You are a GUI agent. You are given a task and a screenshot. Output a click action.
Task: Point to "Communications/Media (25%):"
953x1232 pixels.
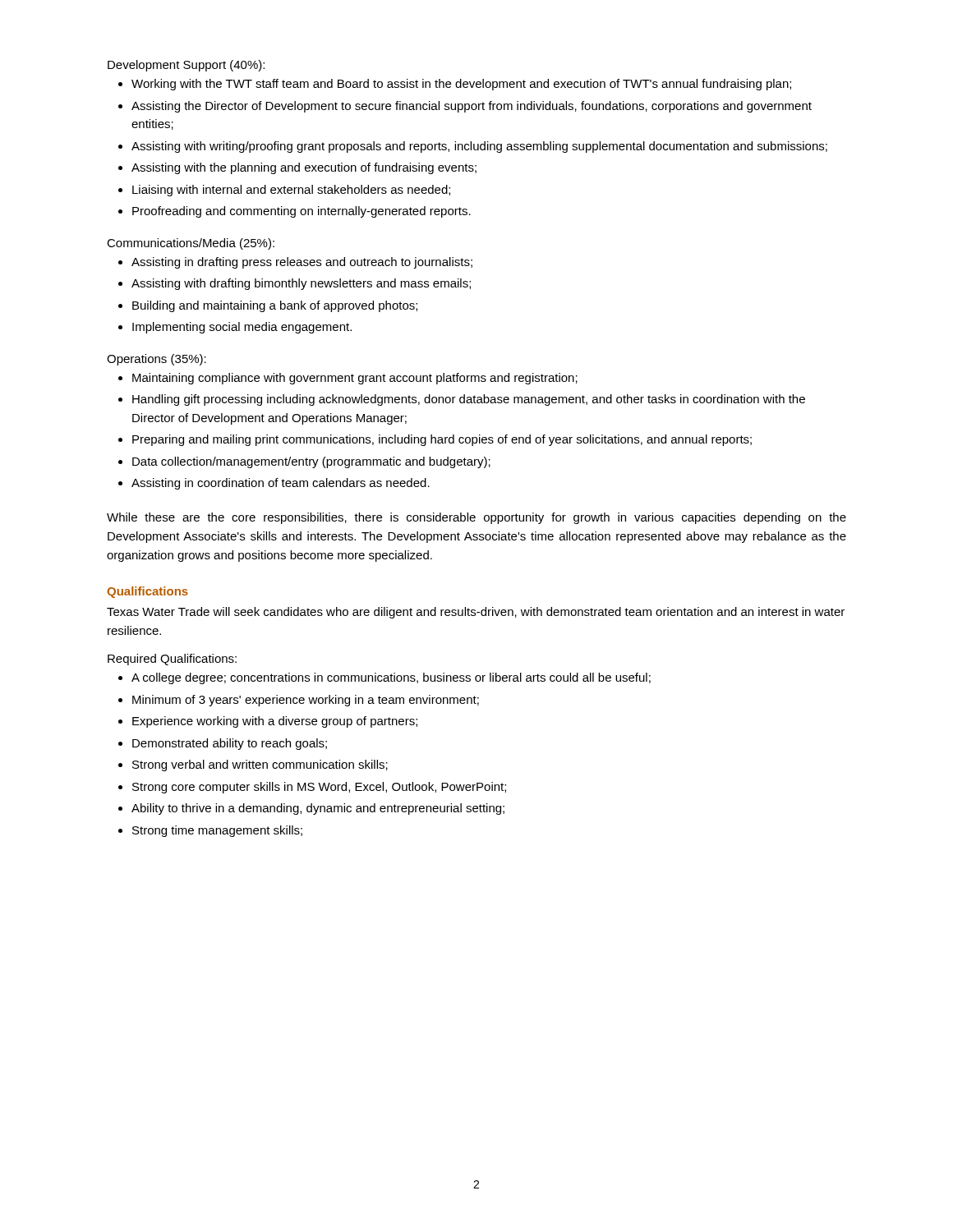pyautogui.click(x=191, y=242)
